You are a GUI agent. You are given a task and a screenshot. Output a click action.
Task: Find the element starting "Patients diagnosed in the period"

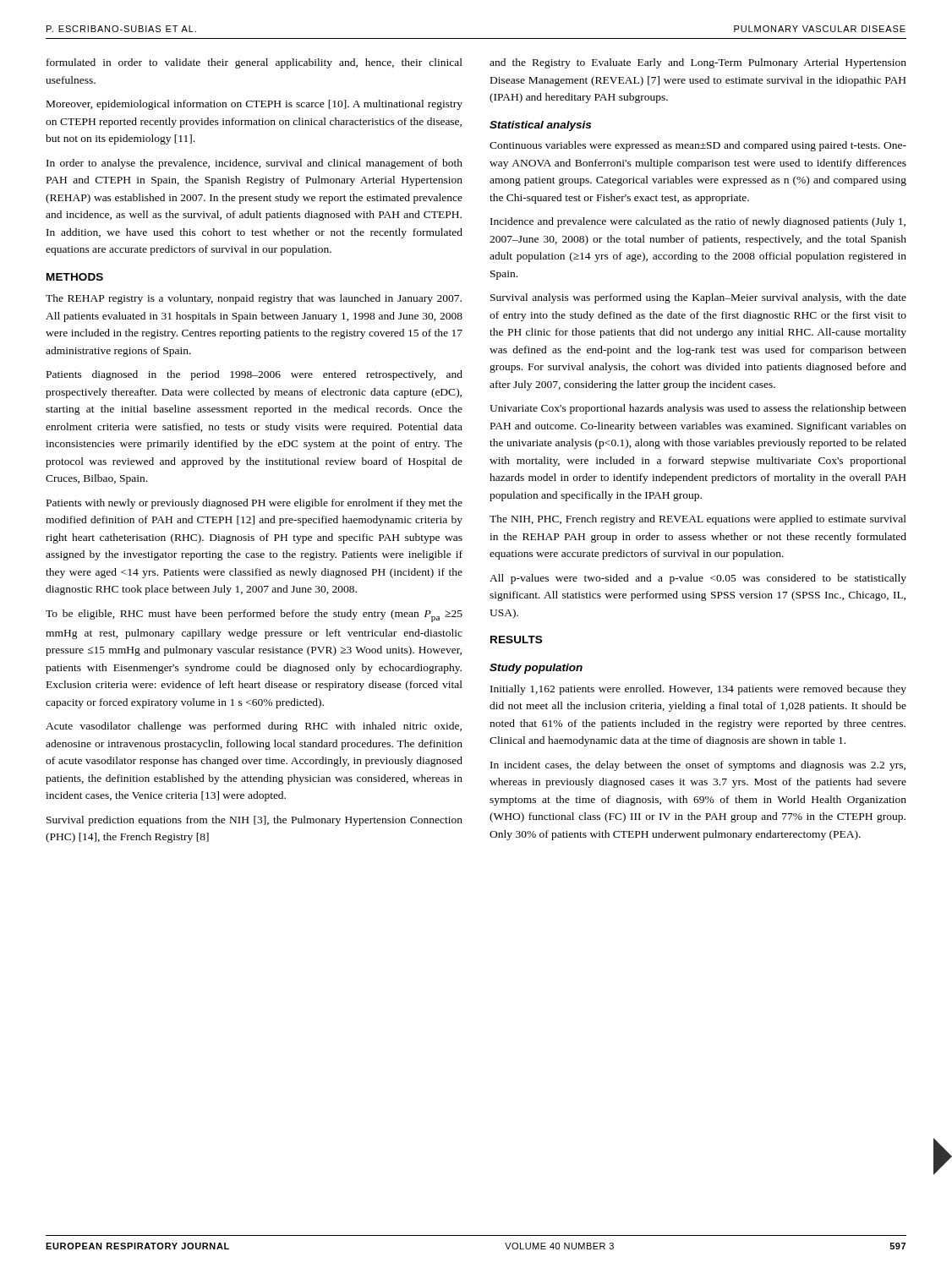click(254, 427)
